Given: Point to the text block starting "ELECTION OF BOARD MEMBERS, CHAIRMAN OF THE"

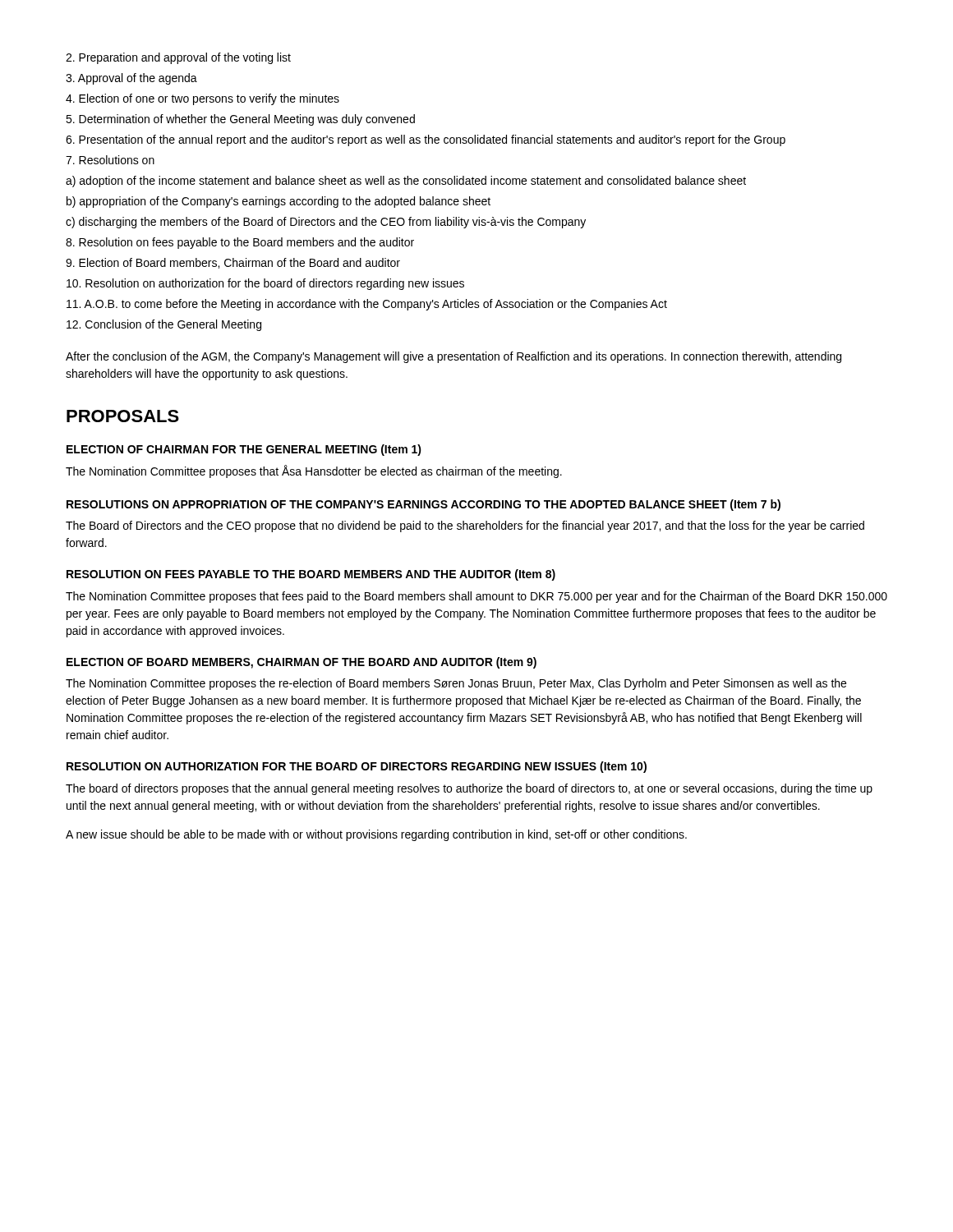Looking at the screenshot, I should tap(301, 662).
